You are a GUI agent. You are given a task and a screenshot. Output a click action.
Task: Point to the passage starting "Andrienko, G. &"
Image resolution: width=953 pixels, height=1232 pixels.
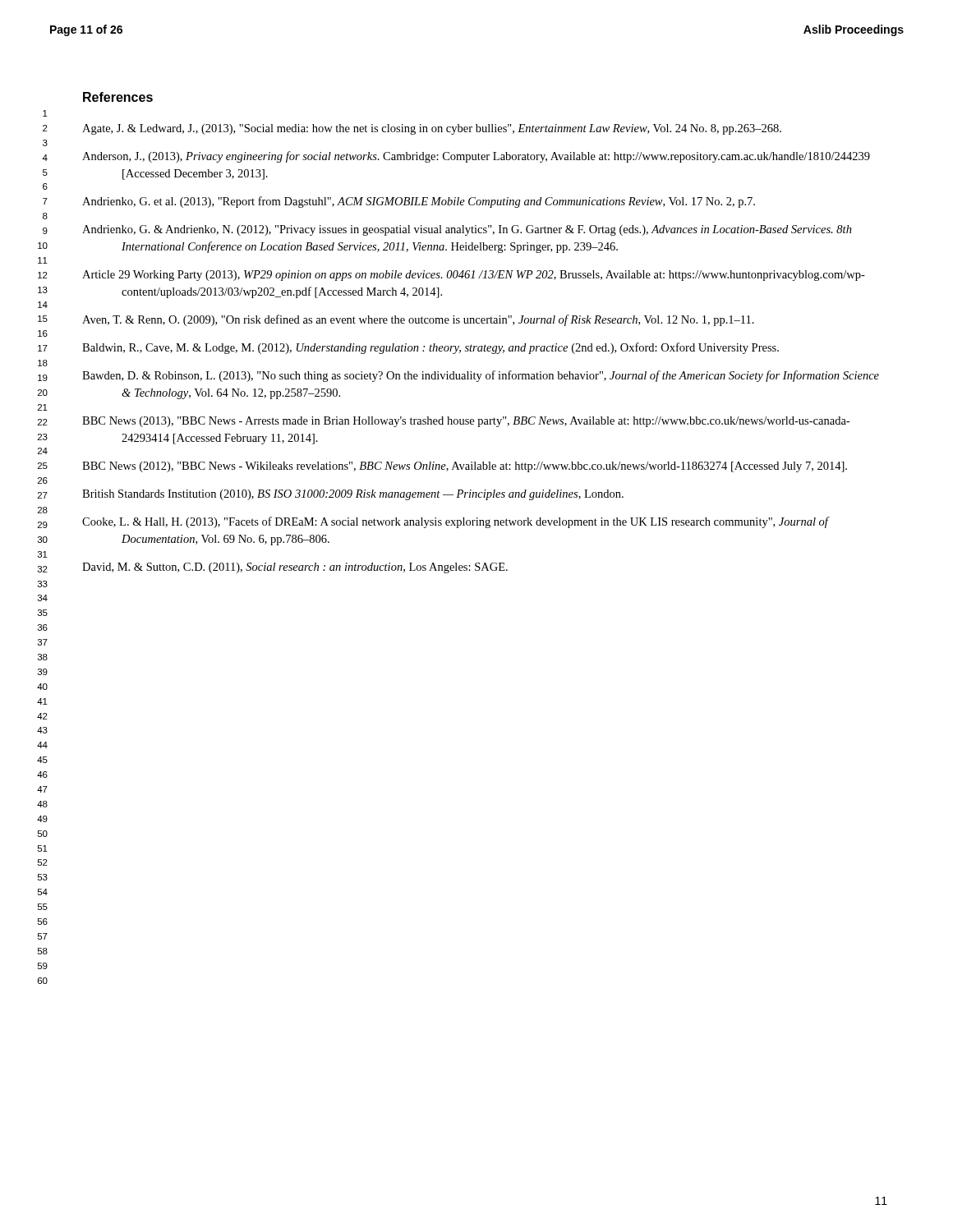click(x=467, y=238)
